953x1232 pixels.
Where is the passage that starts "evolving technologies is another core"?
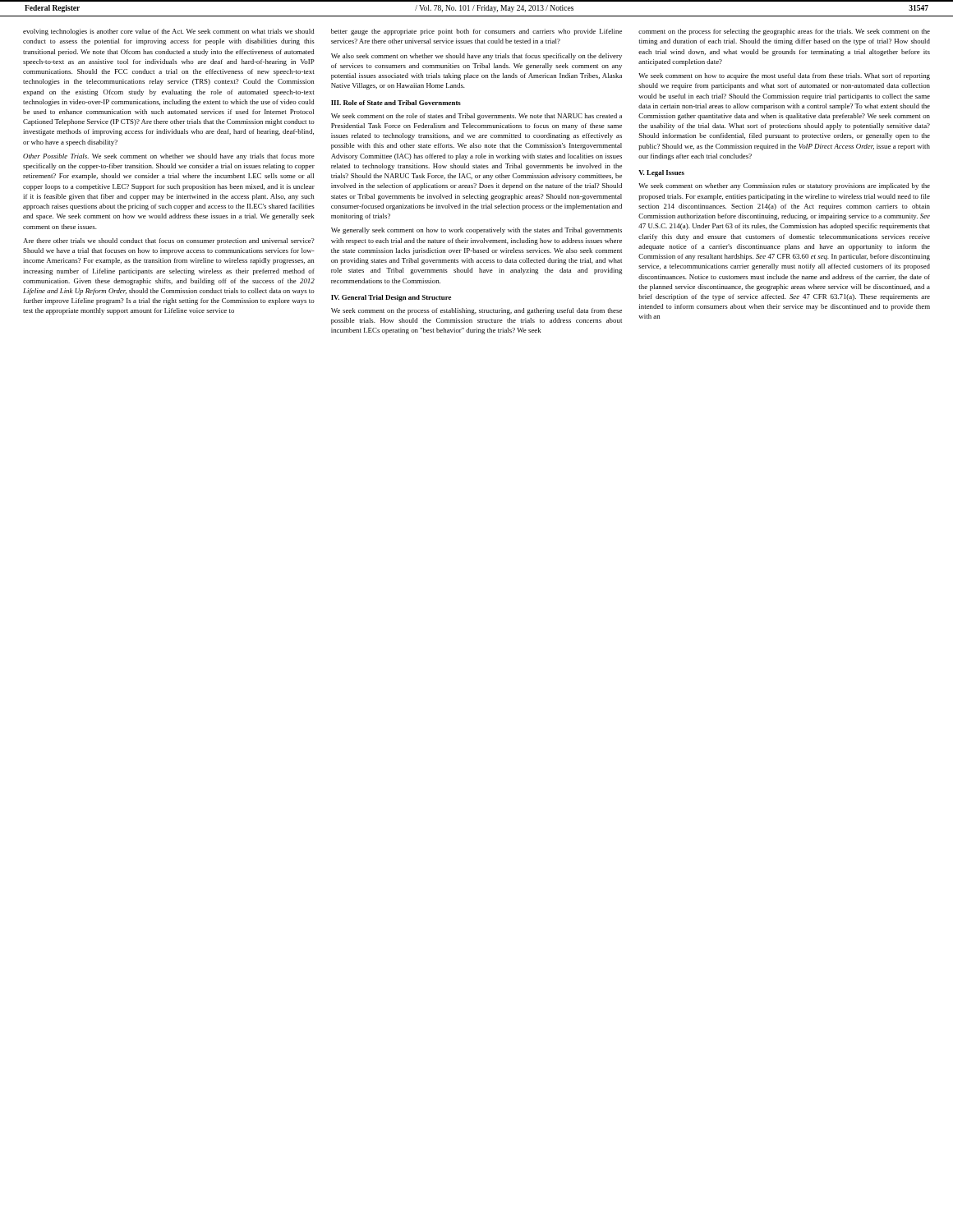tap(169, 171)
